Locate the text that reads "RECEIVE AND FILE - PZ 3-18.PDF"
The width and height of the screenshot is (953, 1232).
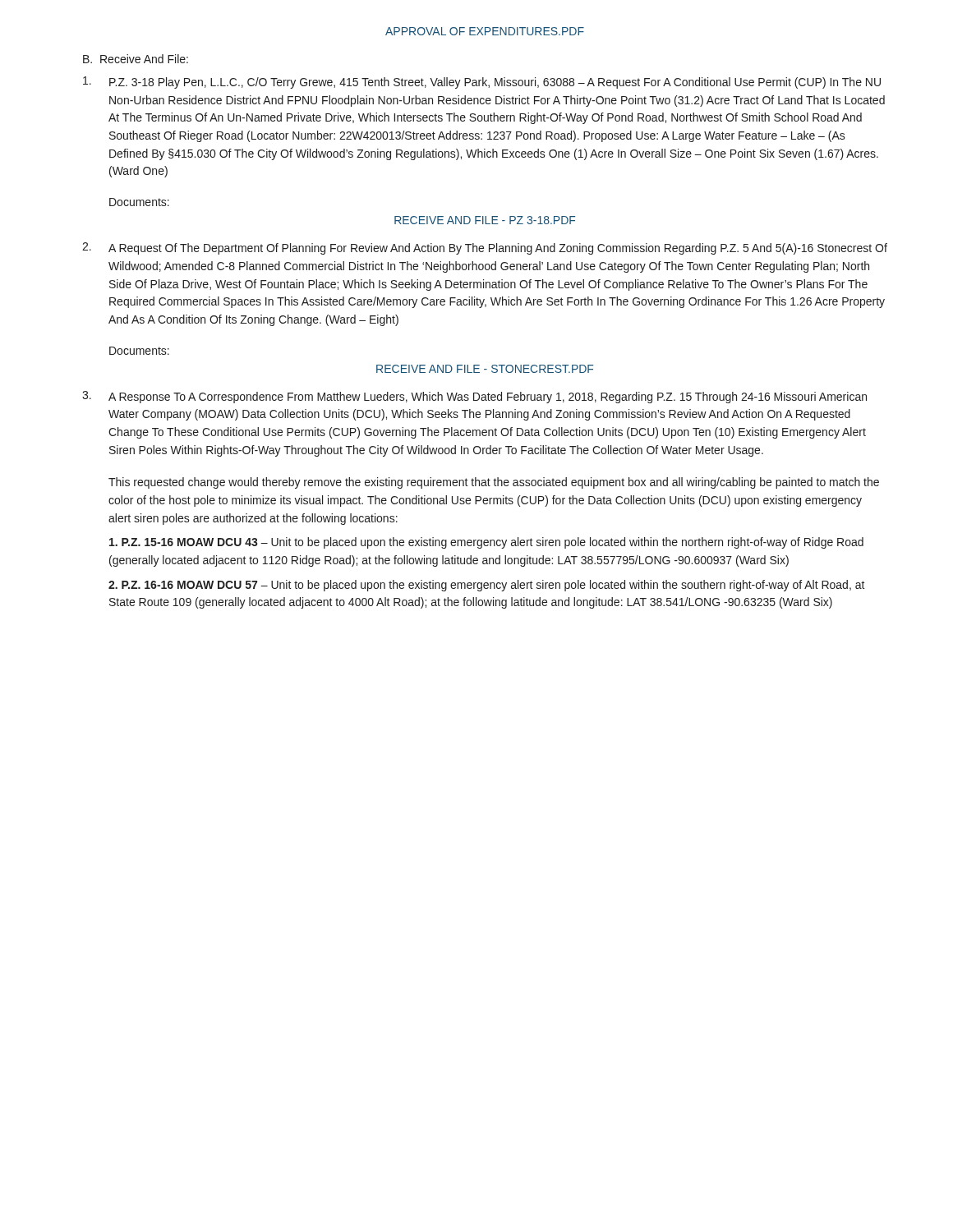point(485,220)
